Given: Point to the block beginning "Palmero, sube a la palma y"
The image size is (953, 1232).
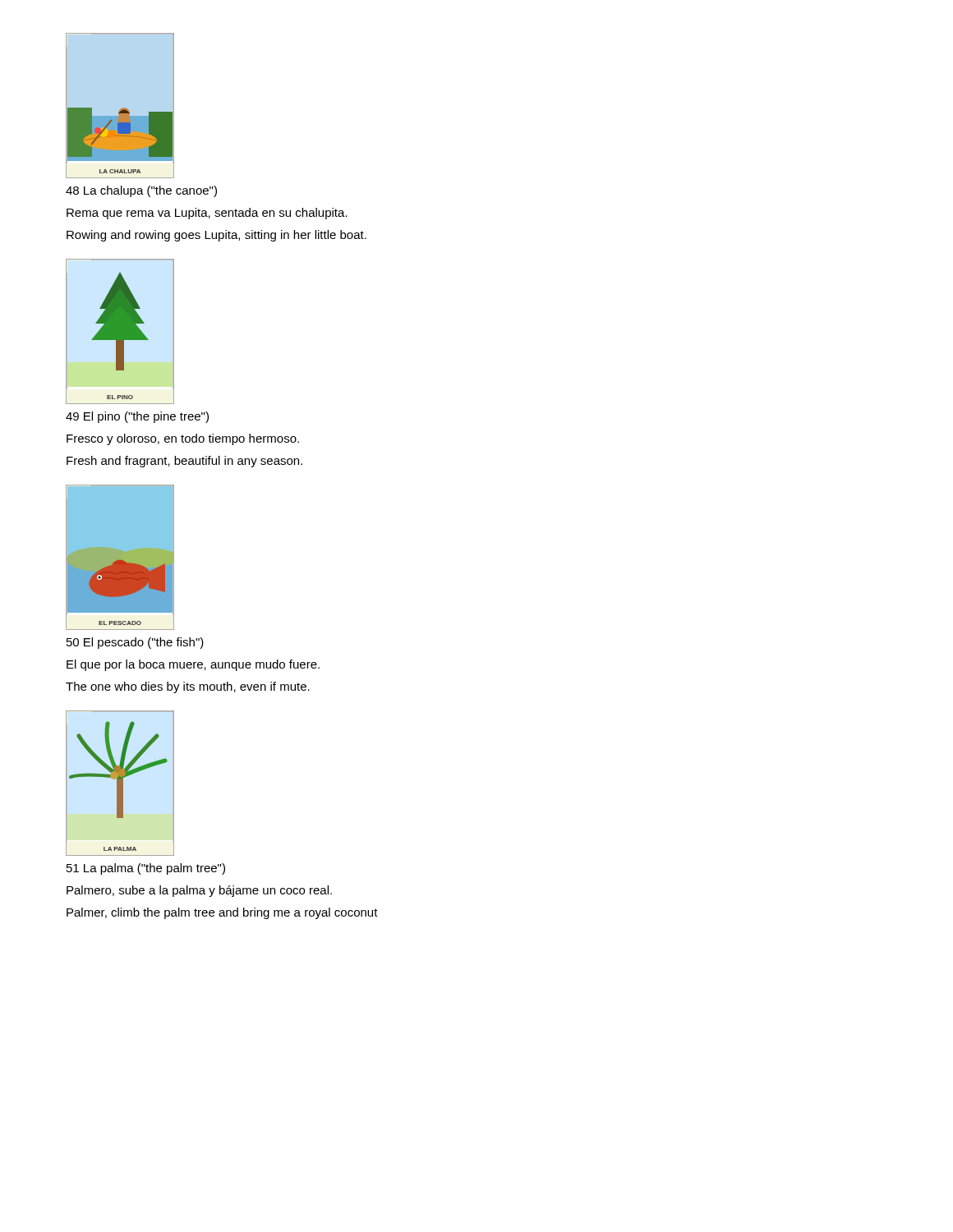Looking at the screenshot, I should point(199,890).
